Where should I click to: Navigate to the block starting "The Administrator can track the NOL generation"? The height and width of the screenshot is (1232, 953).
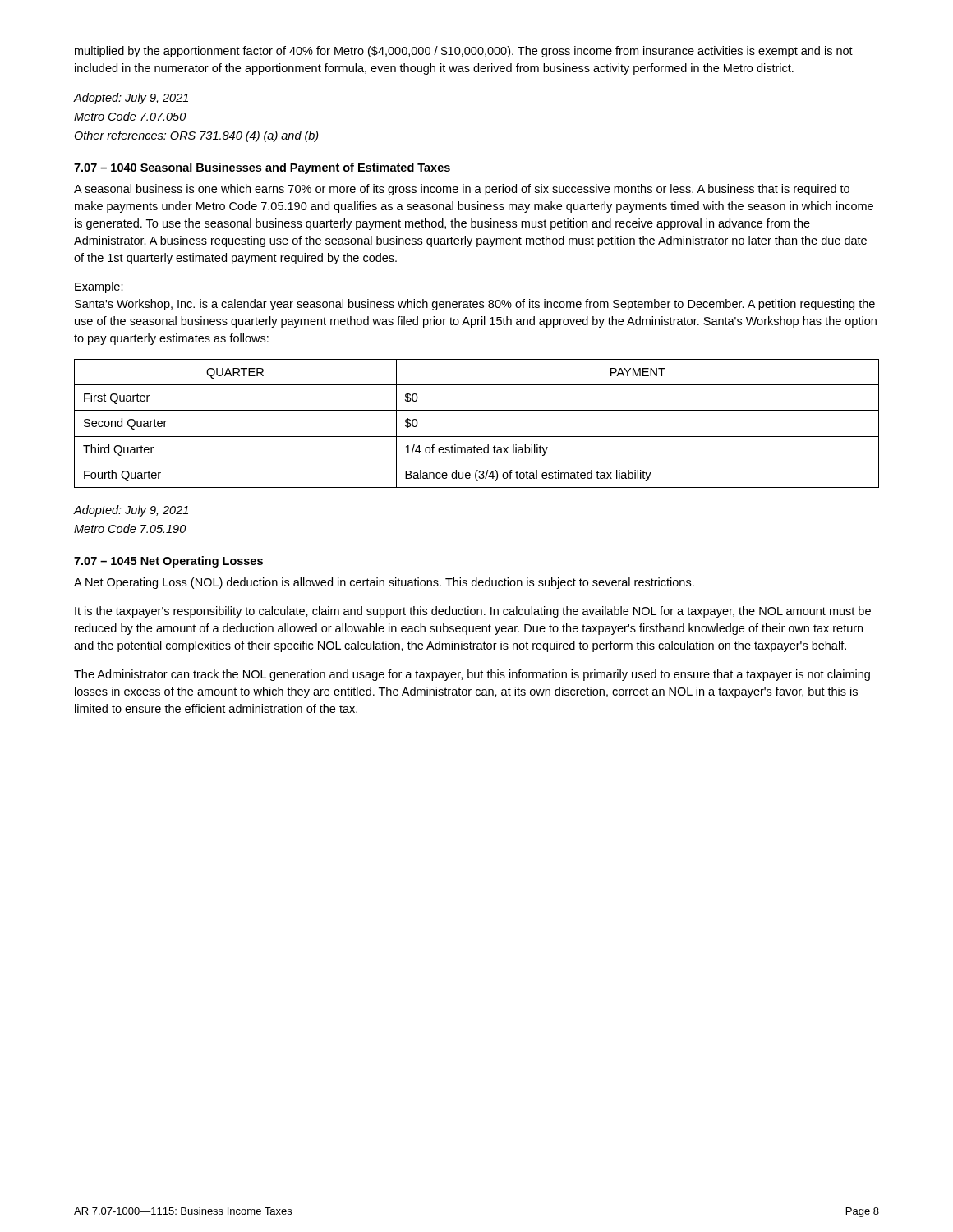point(472,691)
